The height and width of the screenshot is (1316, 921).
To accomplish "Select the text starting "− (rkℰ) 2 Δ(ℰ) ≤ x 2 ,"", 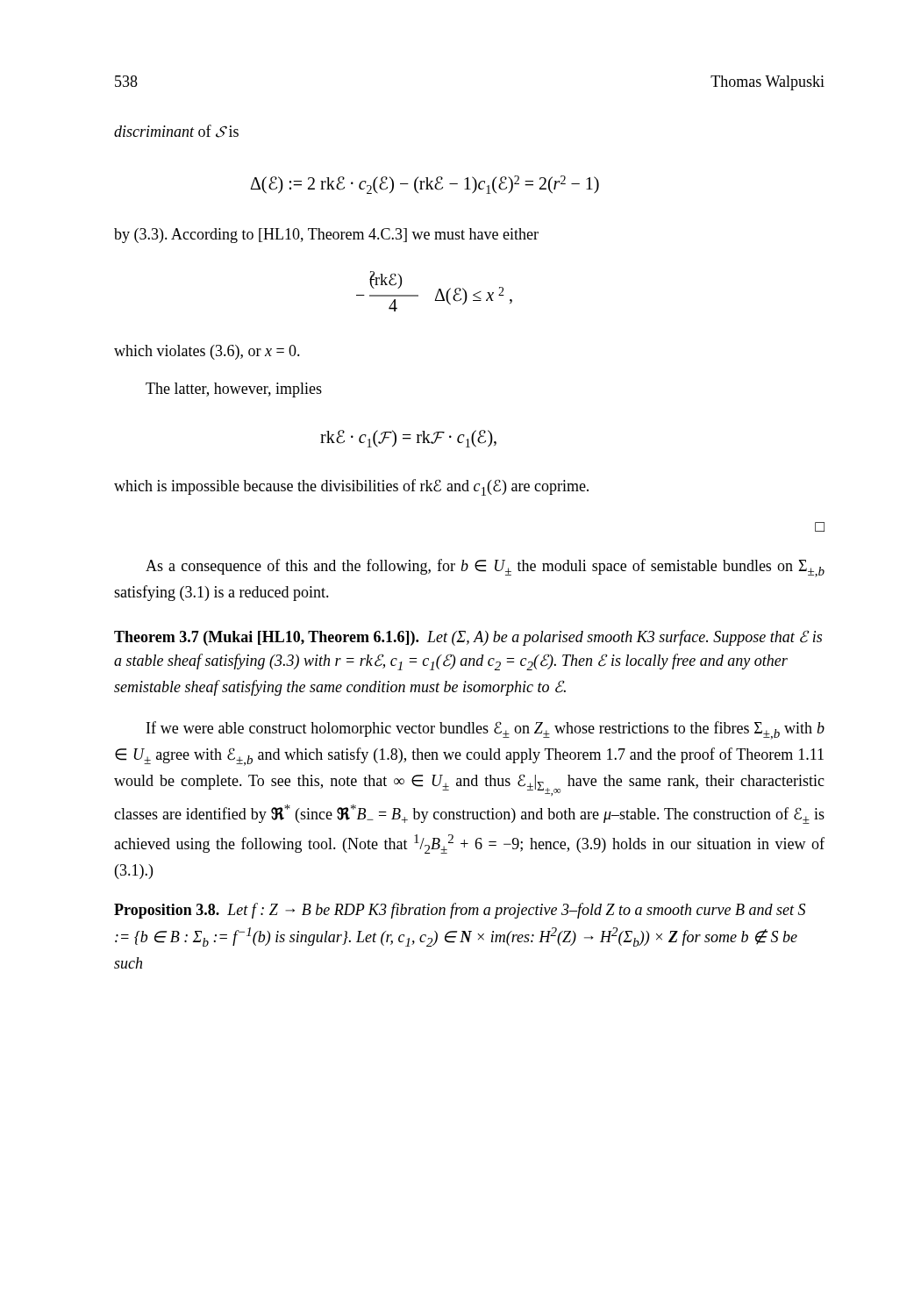I will 469,293.
